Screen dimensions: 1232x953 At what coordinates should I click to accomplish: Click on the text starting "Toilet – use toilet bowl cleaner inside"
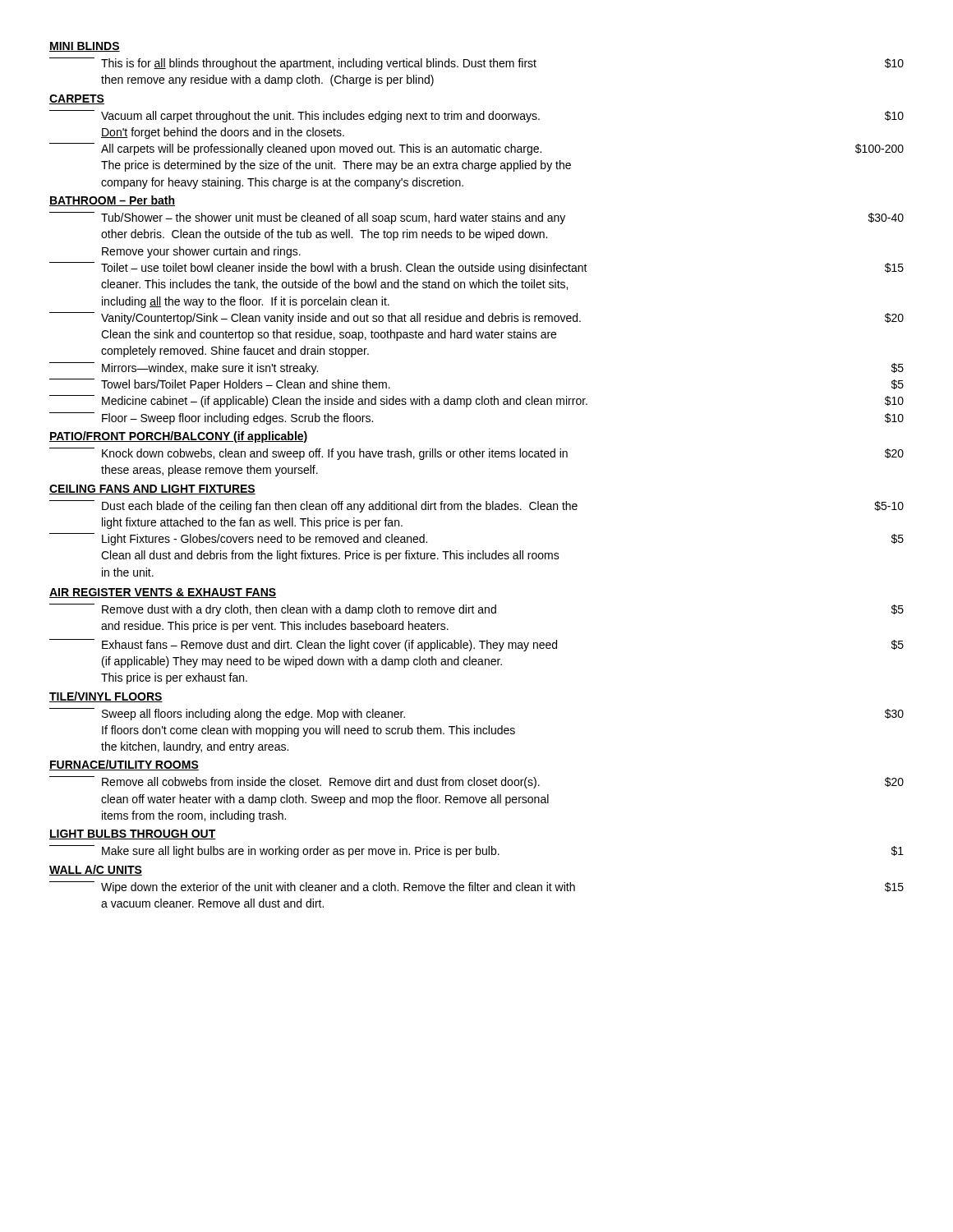pos(476,284)
